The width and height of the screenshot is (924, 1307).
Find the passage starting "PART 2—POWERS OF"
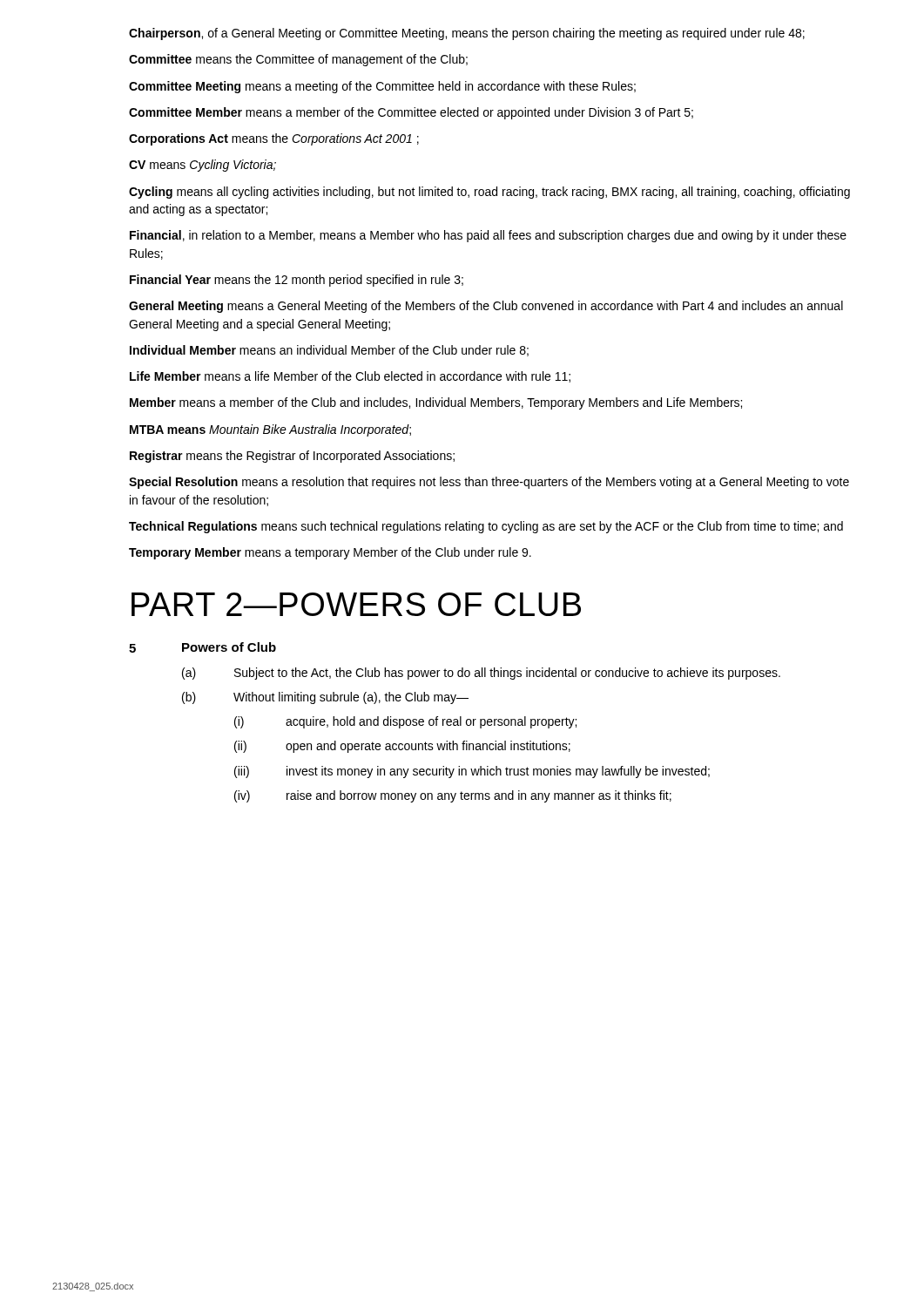pos(356,604)
